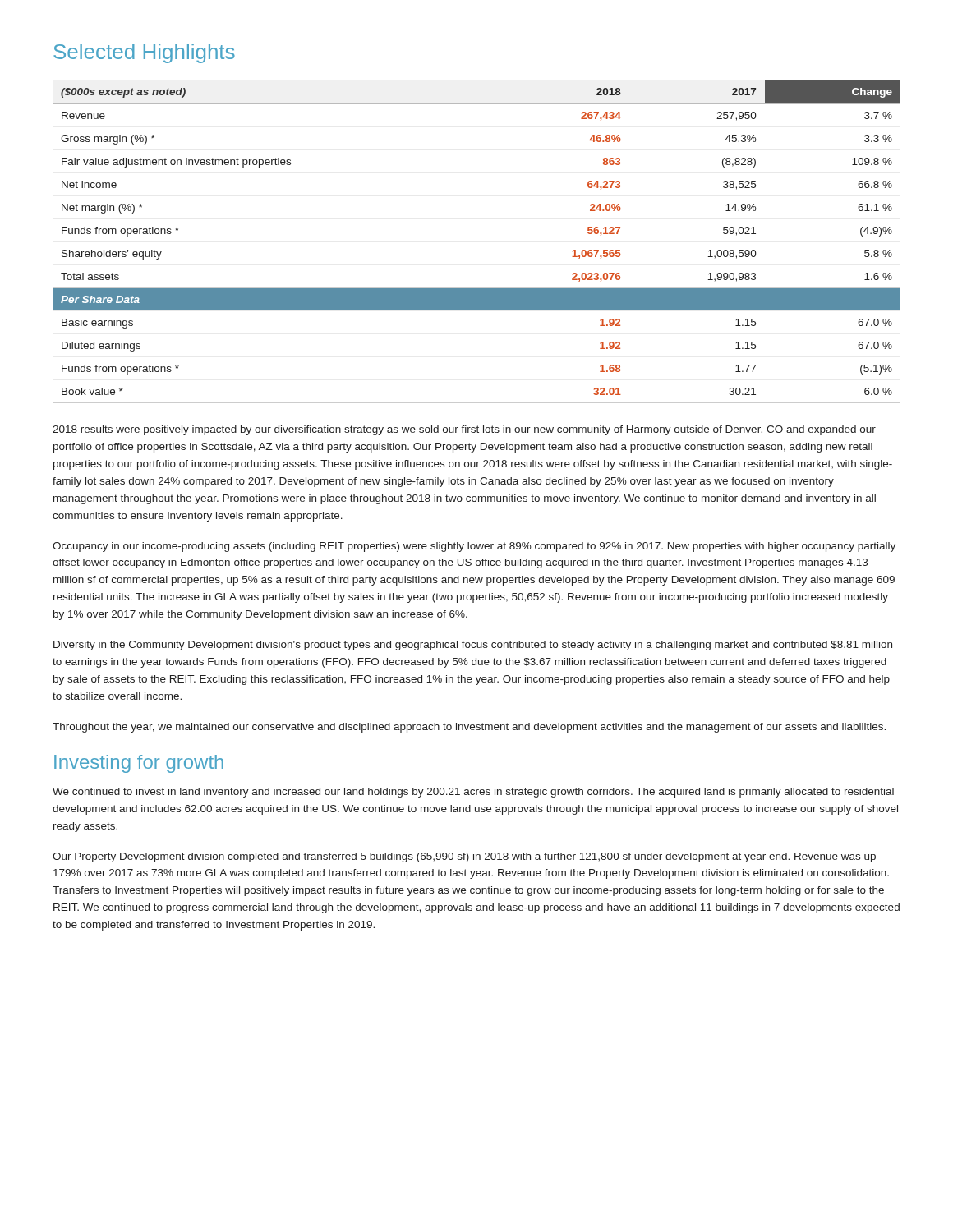Locate the text block starting "Investing for growth"
This screenshot has height=1232, width=953.
click(139, 762)
